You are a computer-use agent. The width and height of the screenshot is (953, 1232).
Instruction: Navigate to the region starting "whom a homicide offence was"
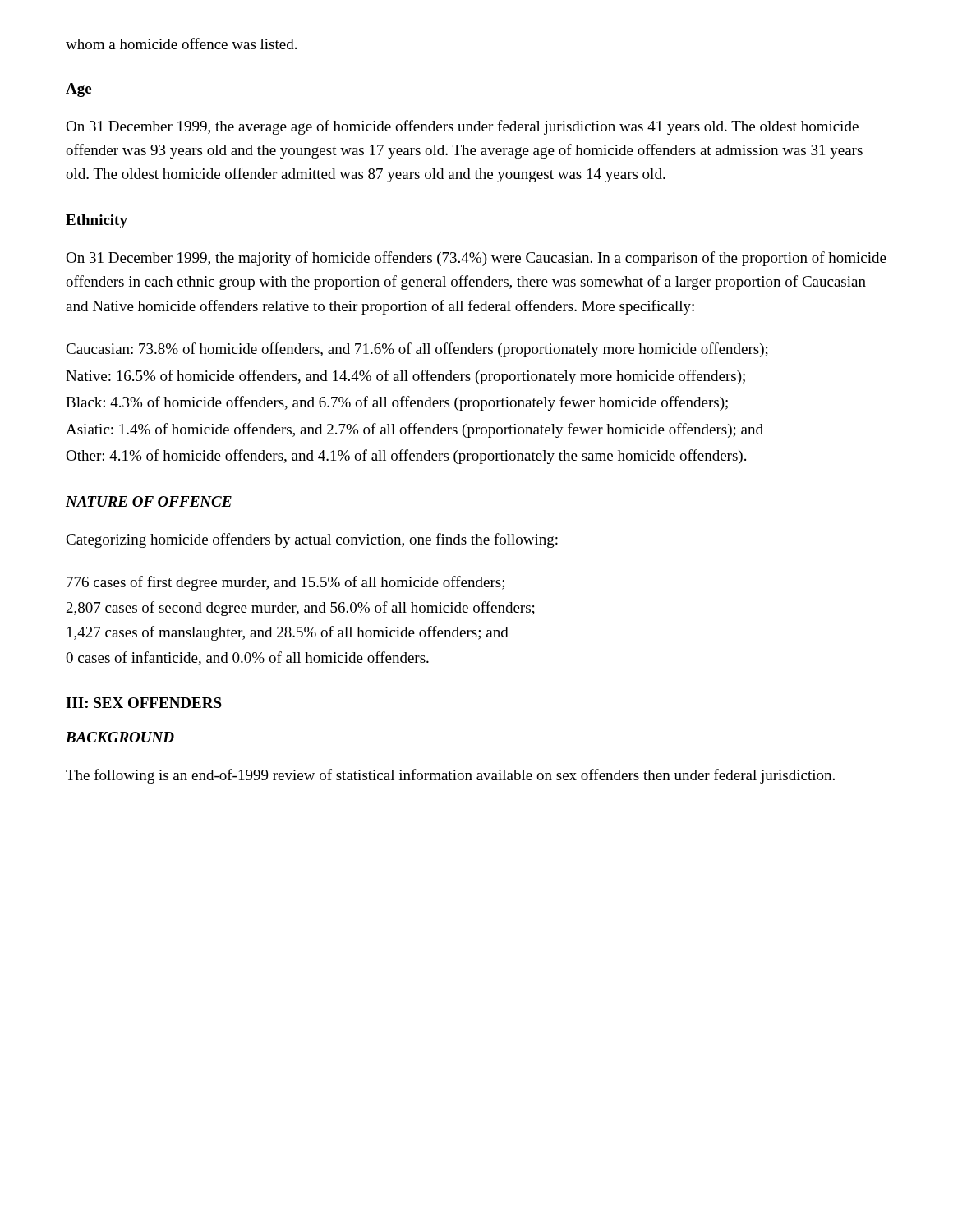[x=182, y=44]
